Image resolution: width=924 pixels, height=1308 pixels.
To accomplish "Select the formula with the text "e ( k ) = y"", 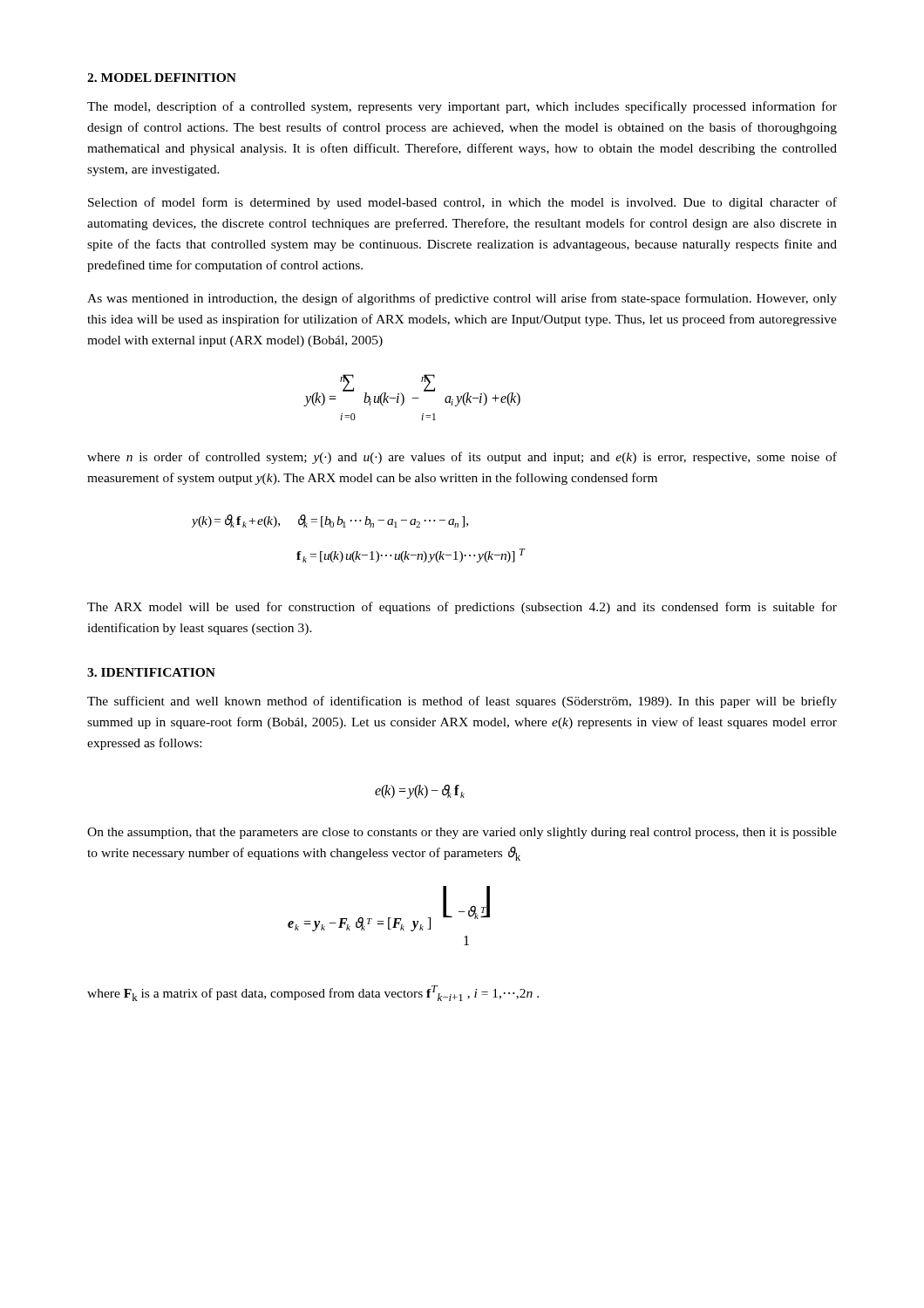I will pos(462,789).
